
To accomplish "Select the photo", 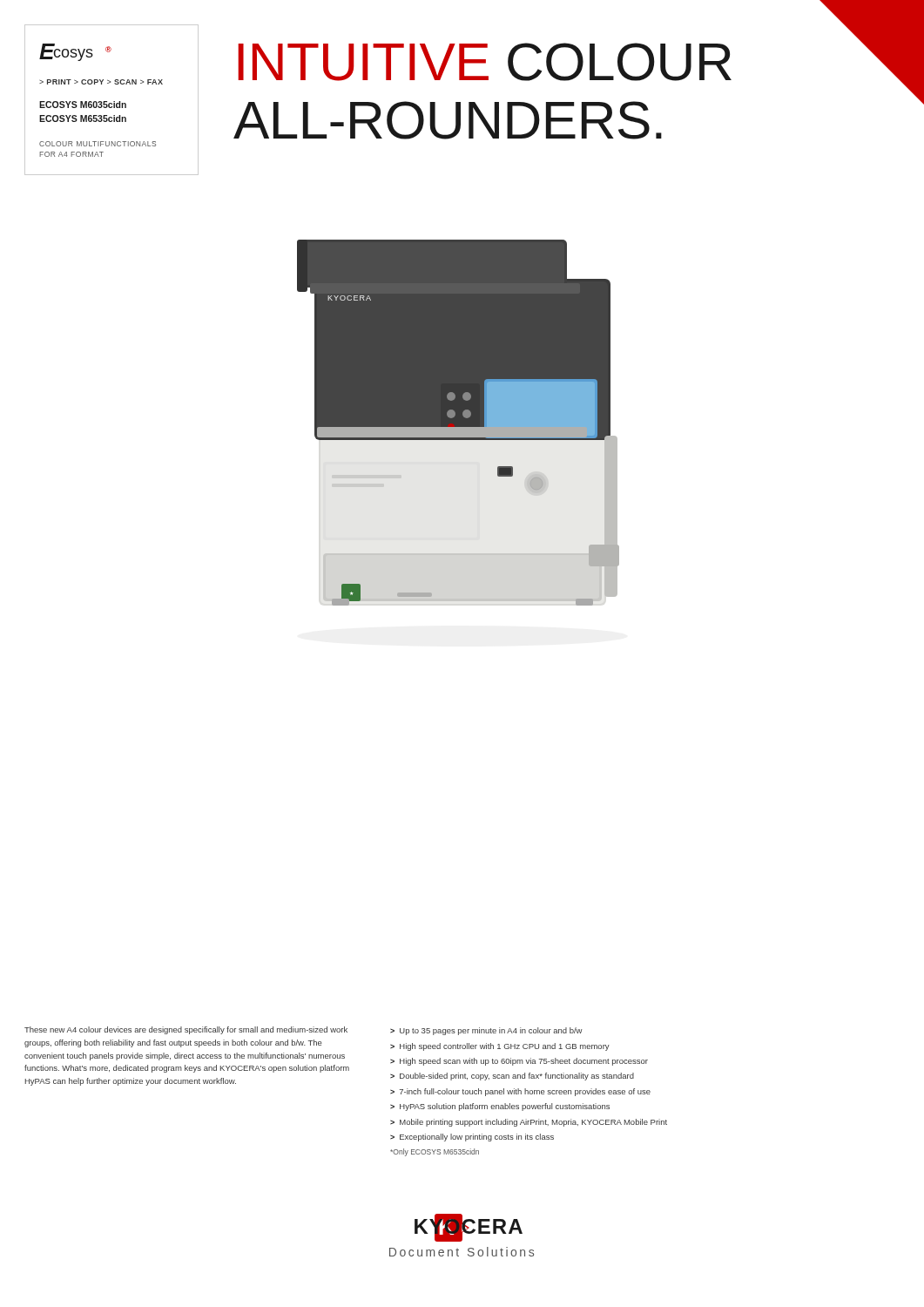I will pyautogui.click(x=462, y=427).
